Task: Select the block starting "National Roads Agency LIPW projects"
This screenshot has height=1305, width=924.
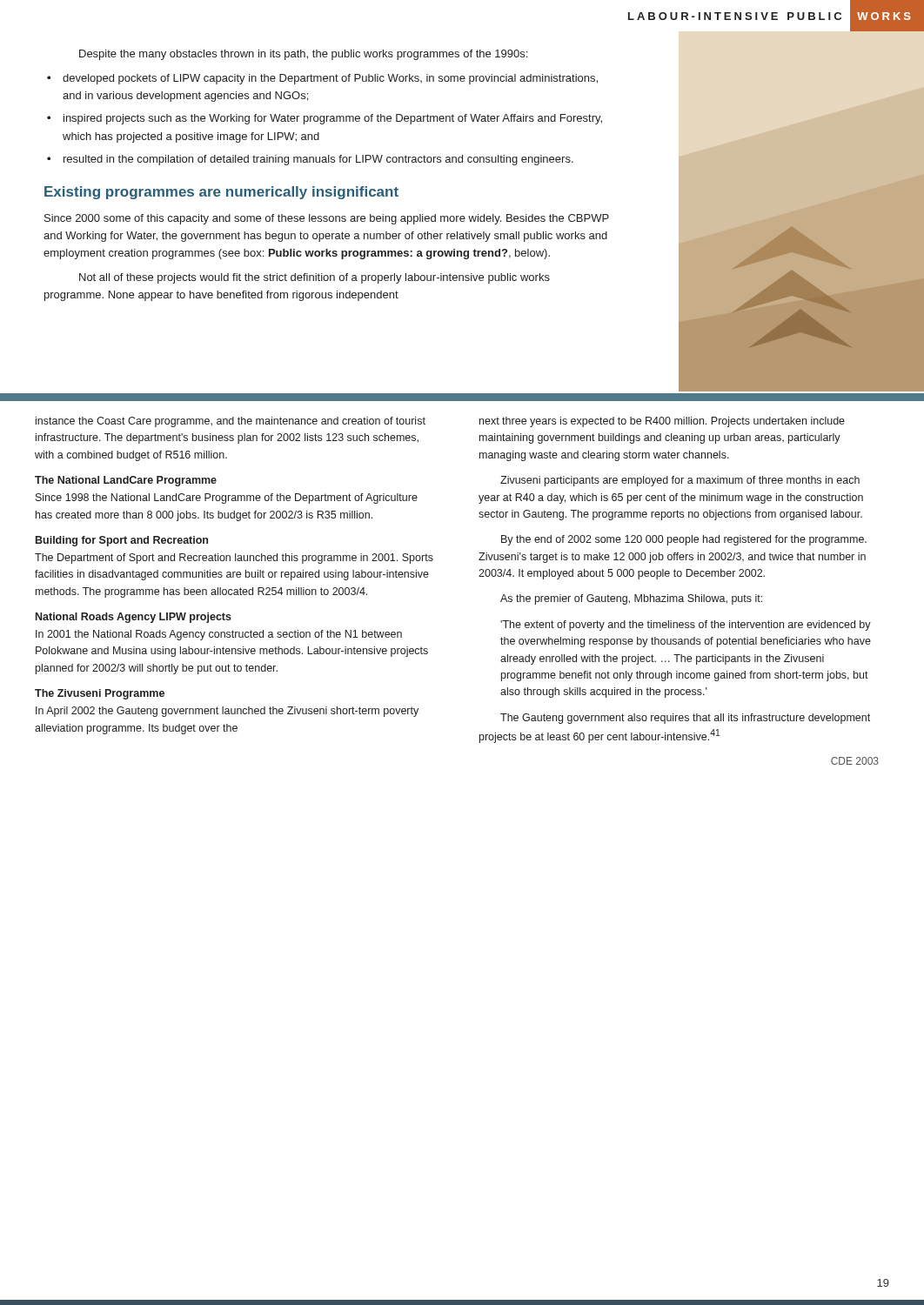Action: pyautogui.click(x=133, y=617)
